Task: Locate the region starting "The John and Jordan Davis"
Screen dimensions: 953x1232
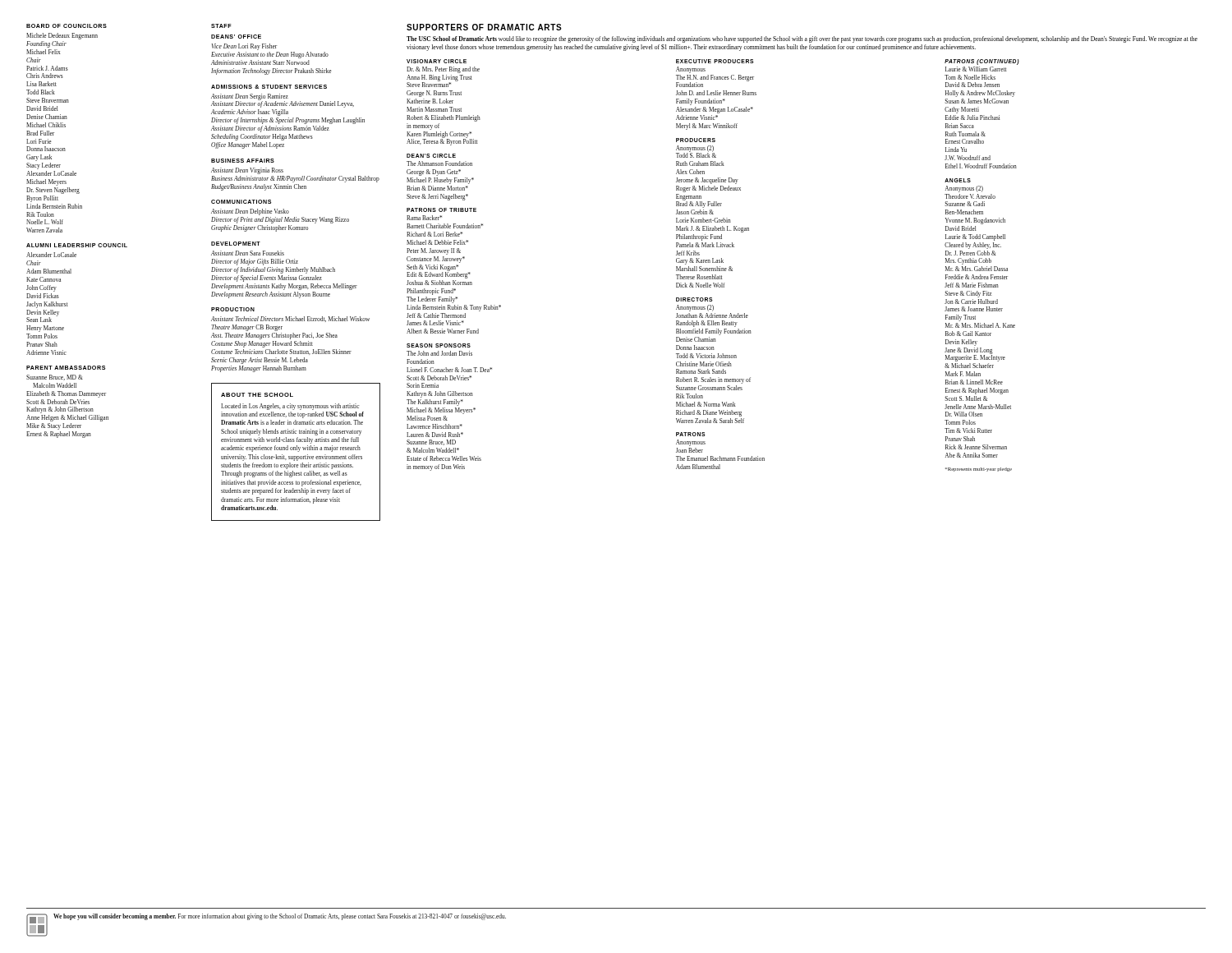Action: click(439, 353)
